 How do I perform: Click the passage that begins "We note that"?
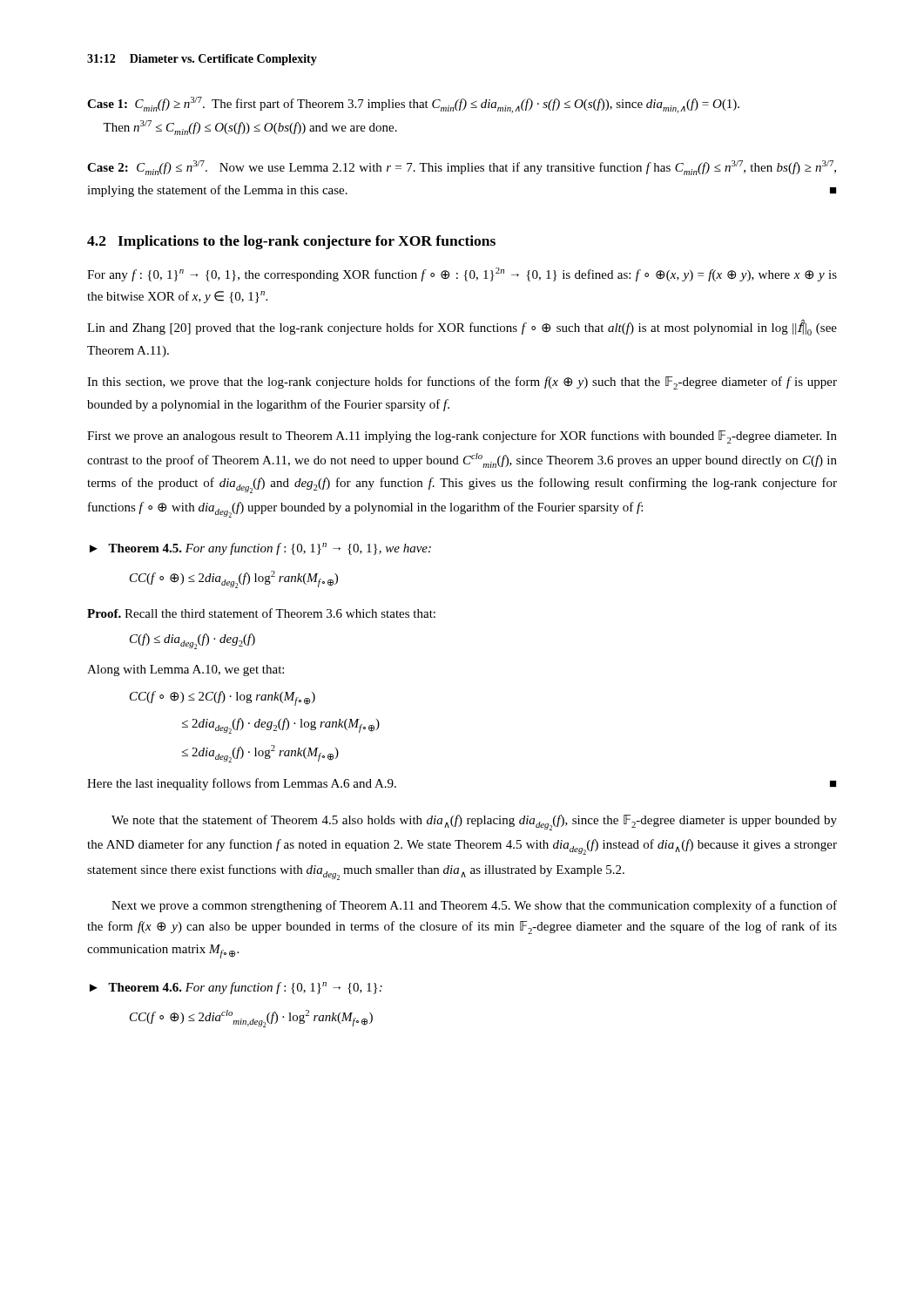[x=462, y=847]
